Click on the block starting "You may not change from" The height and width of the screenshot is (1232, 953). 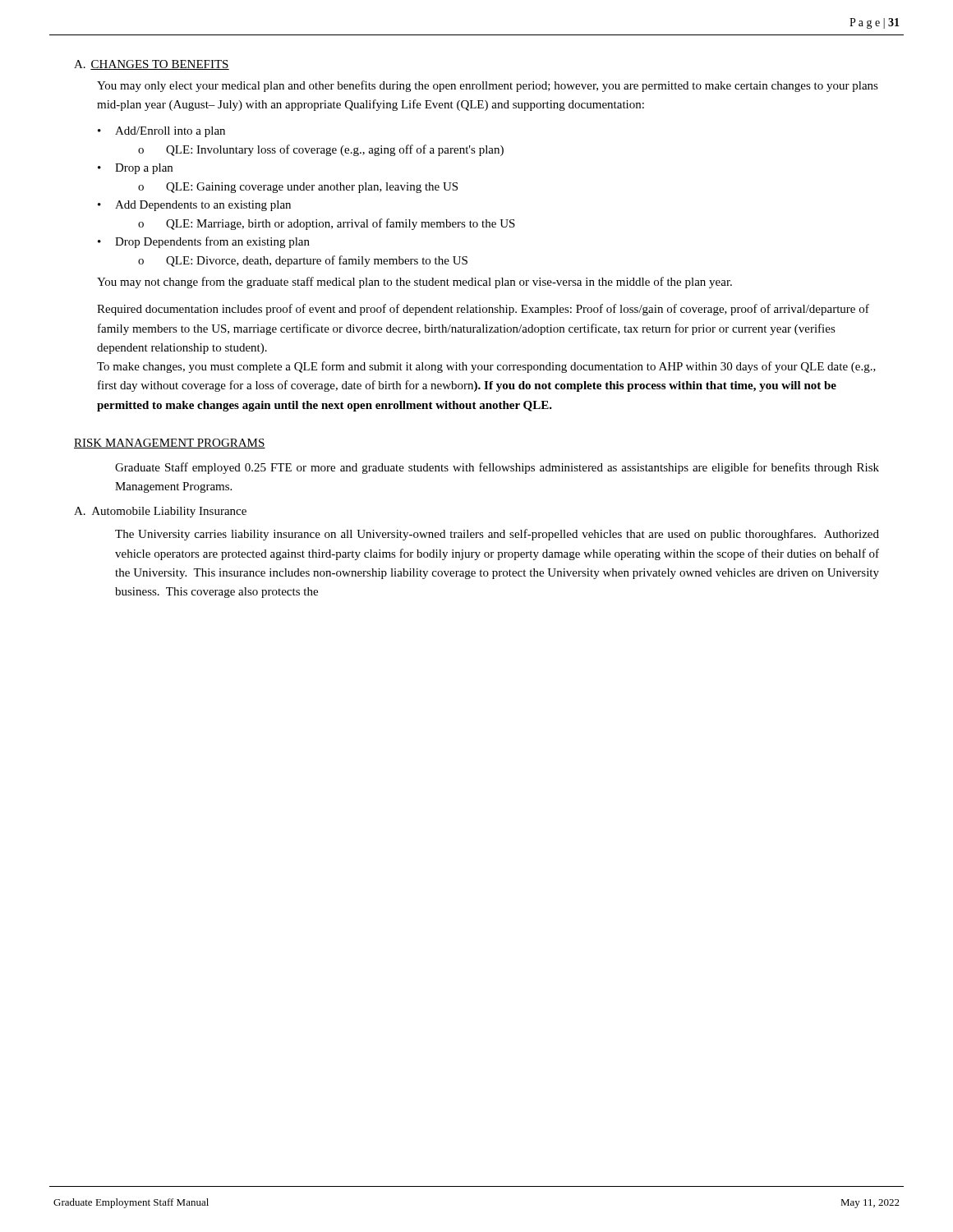point(415,282)
